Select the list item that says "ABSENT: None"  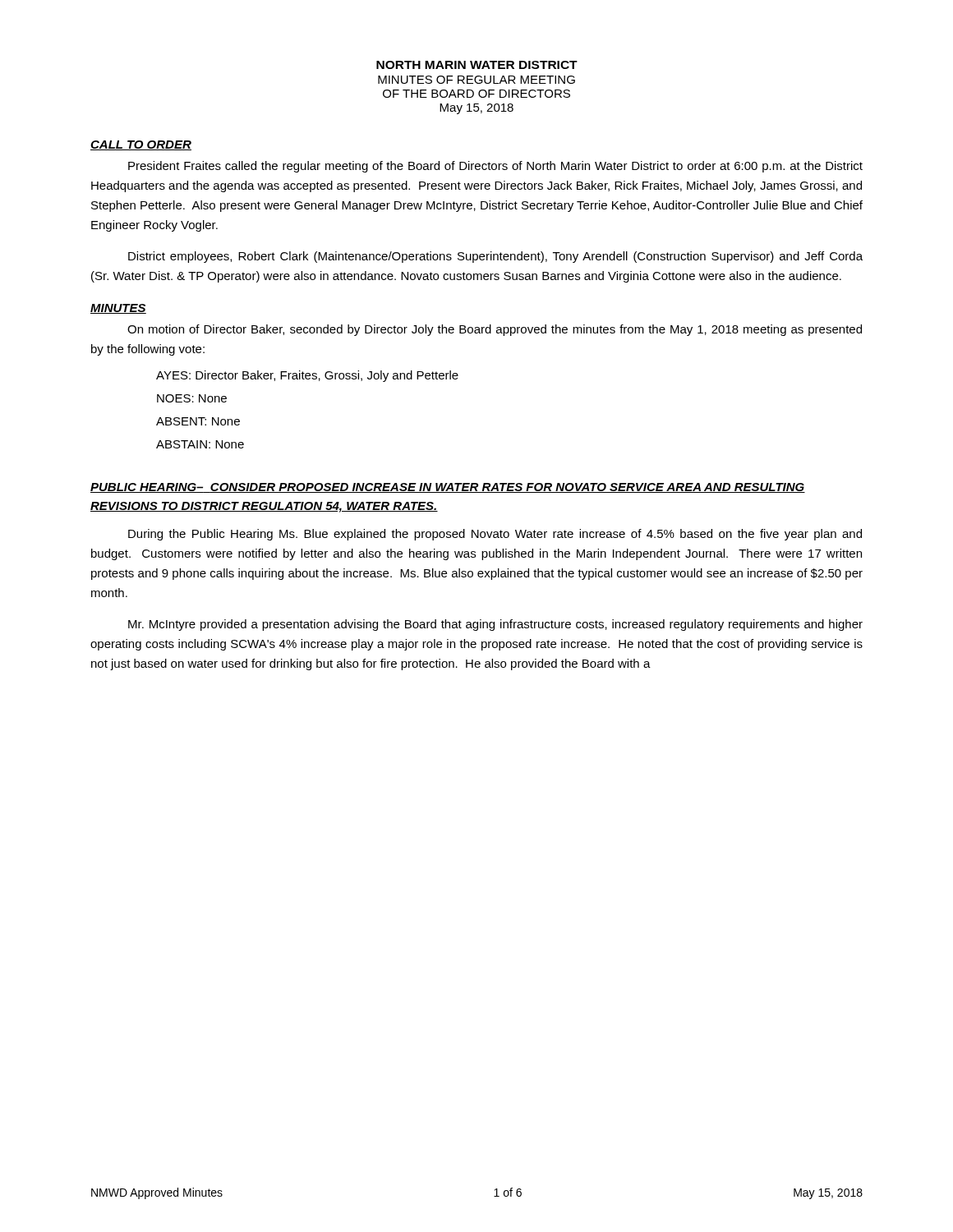coord(198,421)
